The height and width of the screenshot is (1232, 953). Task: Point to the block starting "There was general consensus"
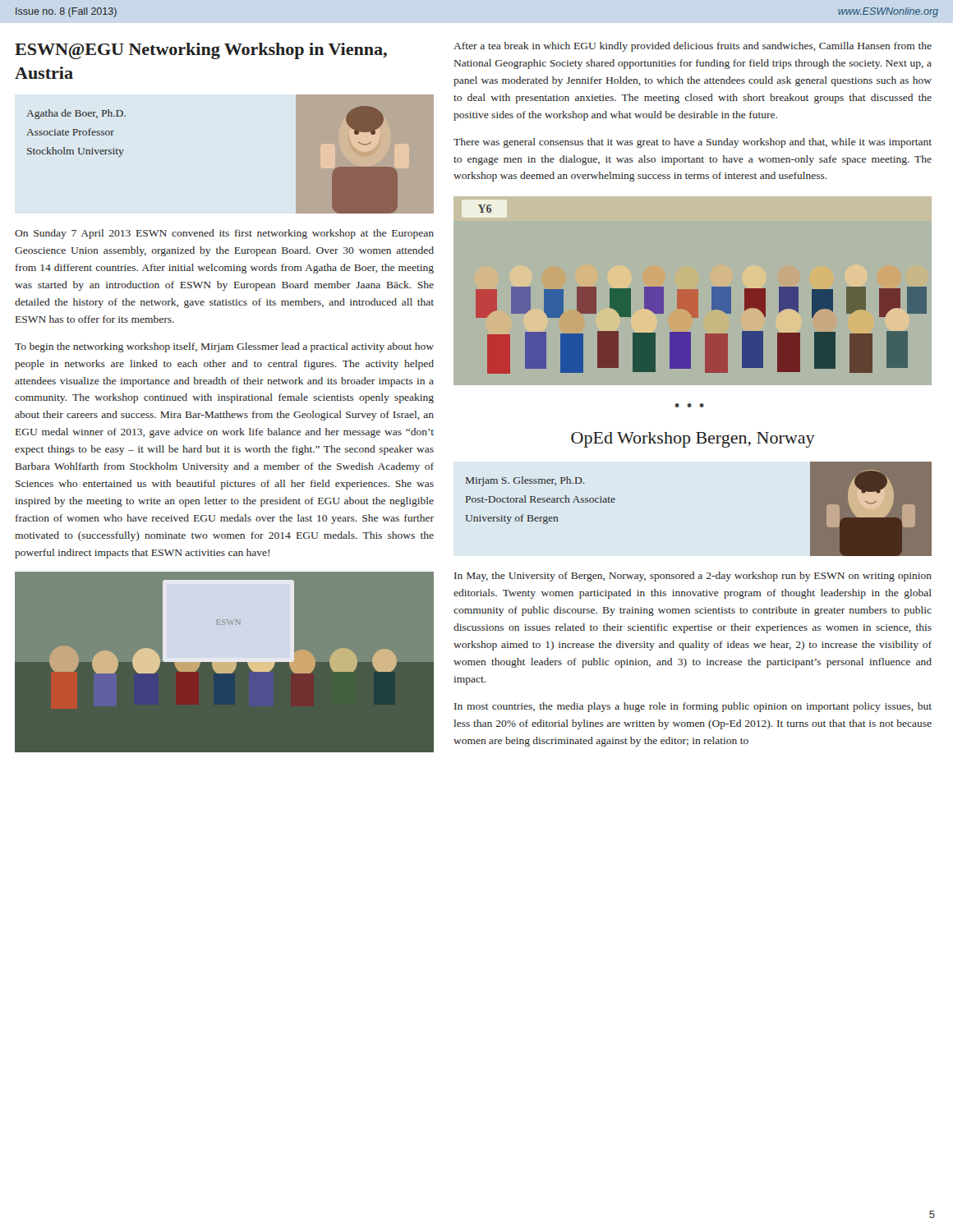coord(693,158)
